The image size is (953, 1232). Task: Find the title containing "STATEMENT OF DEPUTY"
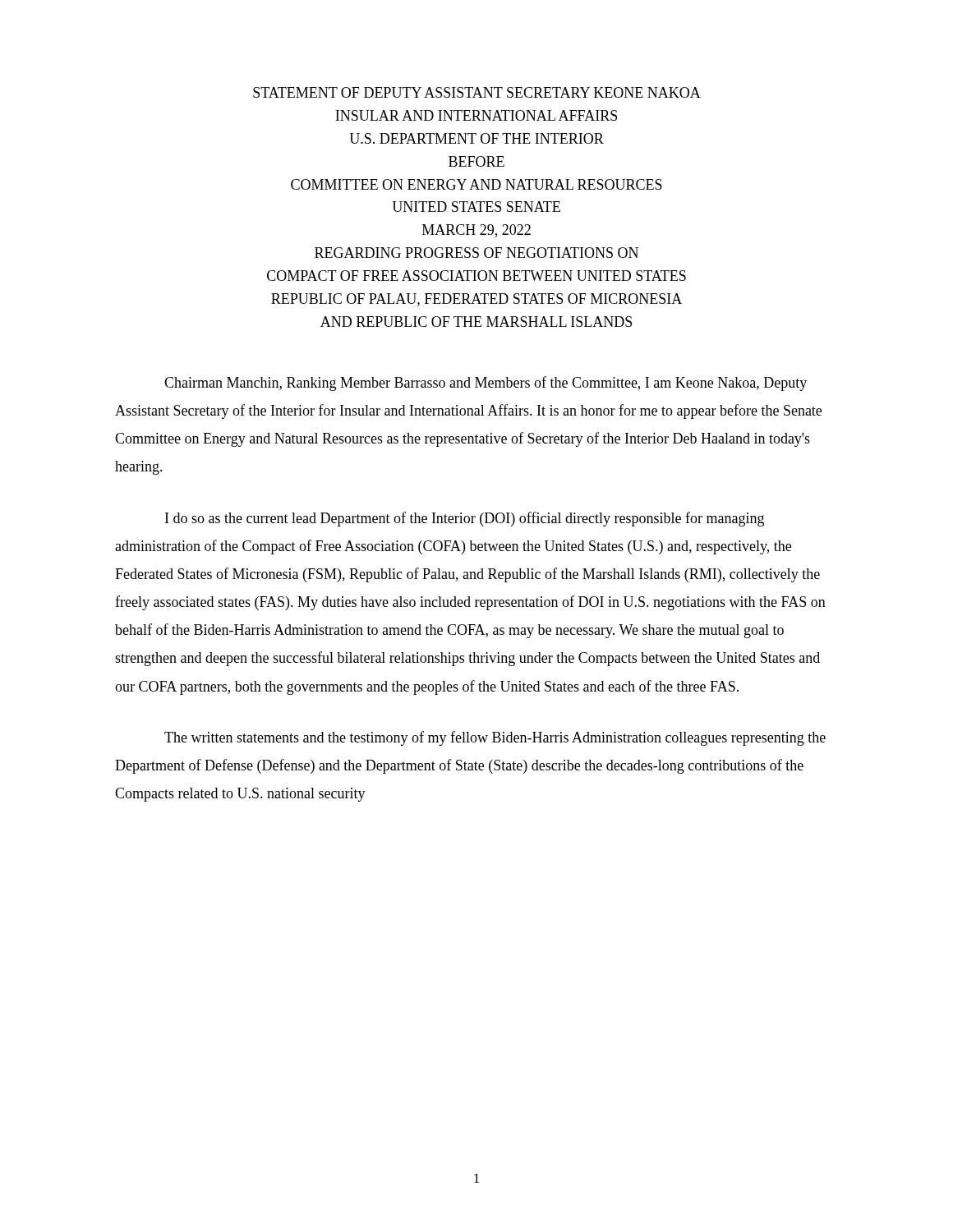coord(476,207)
